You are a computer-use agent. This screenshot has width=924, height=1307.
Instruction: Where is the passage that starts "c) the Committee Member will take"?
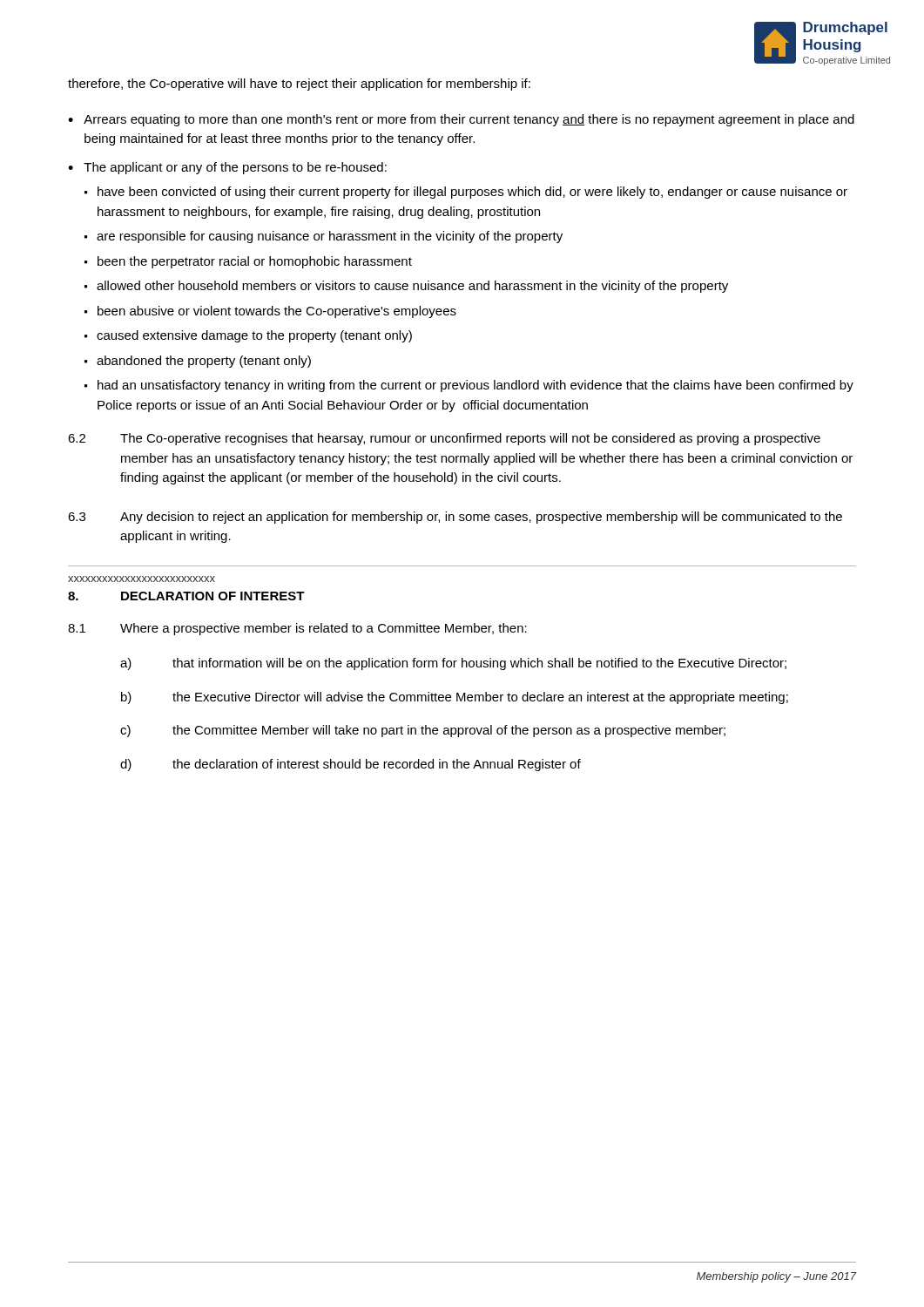click(x=488, y=730)
